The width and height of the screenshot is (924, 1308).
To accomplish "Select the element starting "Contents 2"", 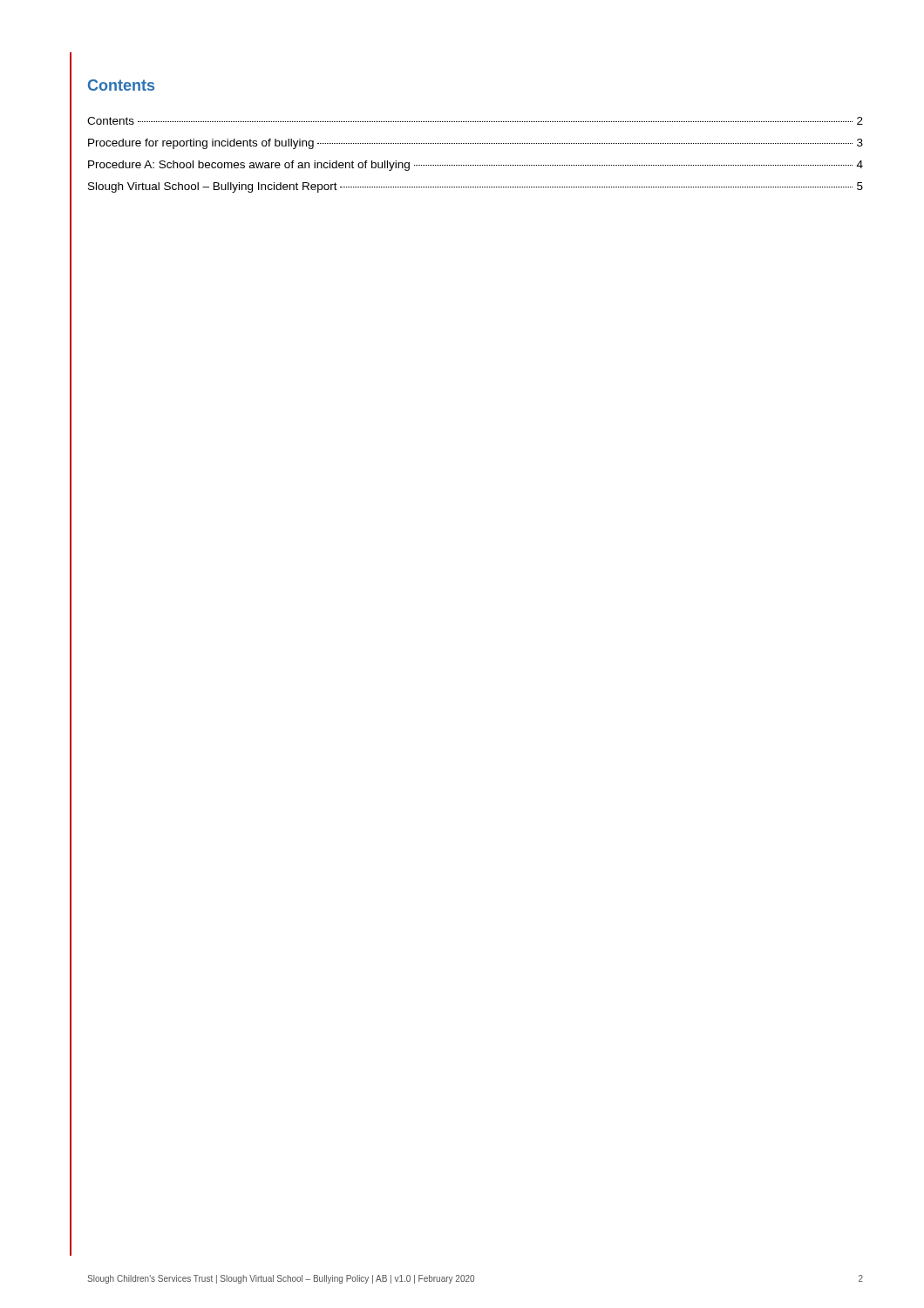I will [475, 121].
